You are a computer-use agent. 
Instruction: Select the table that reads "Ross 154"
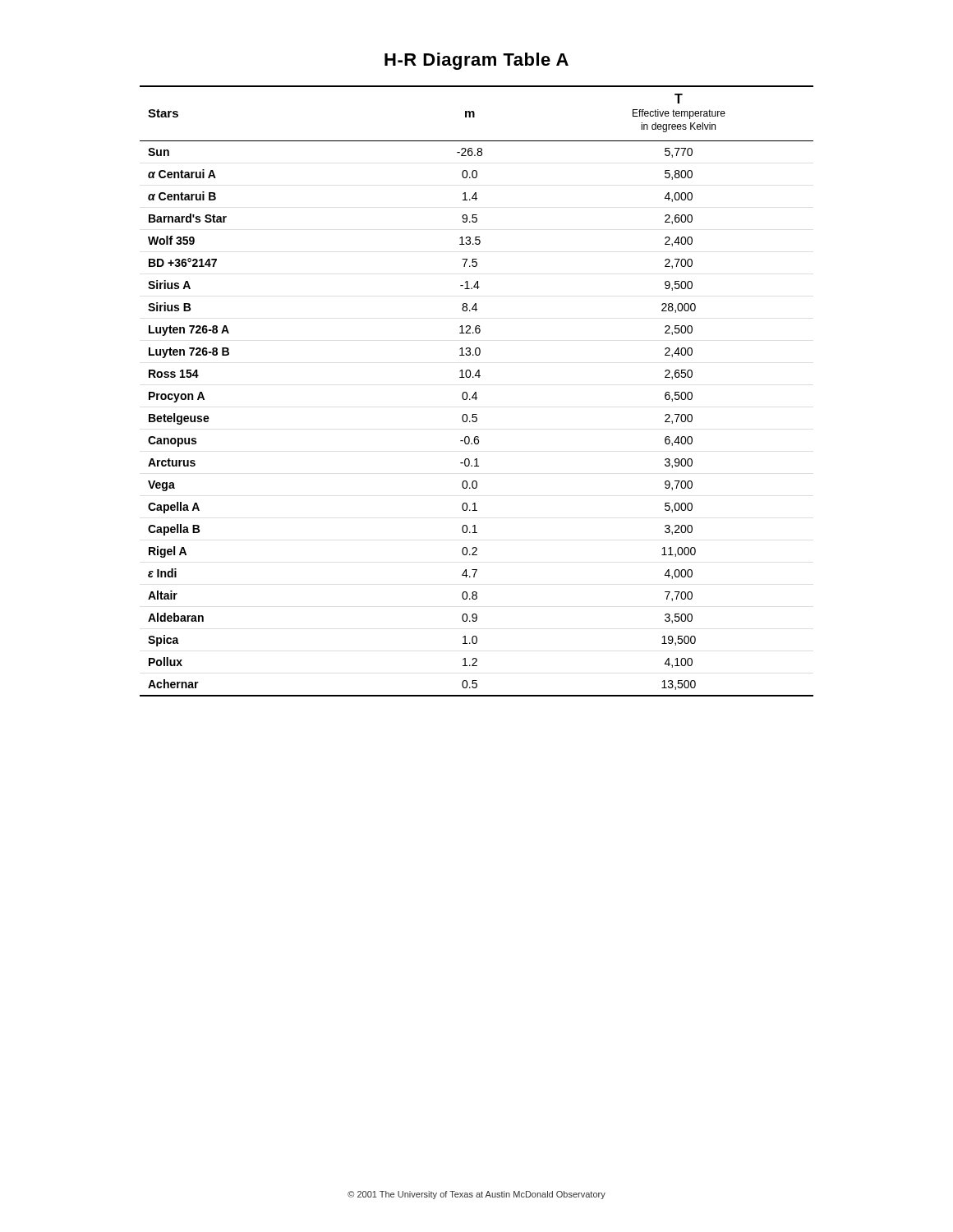click(476, 391)
